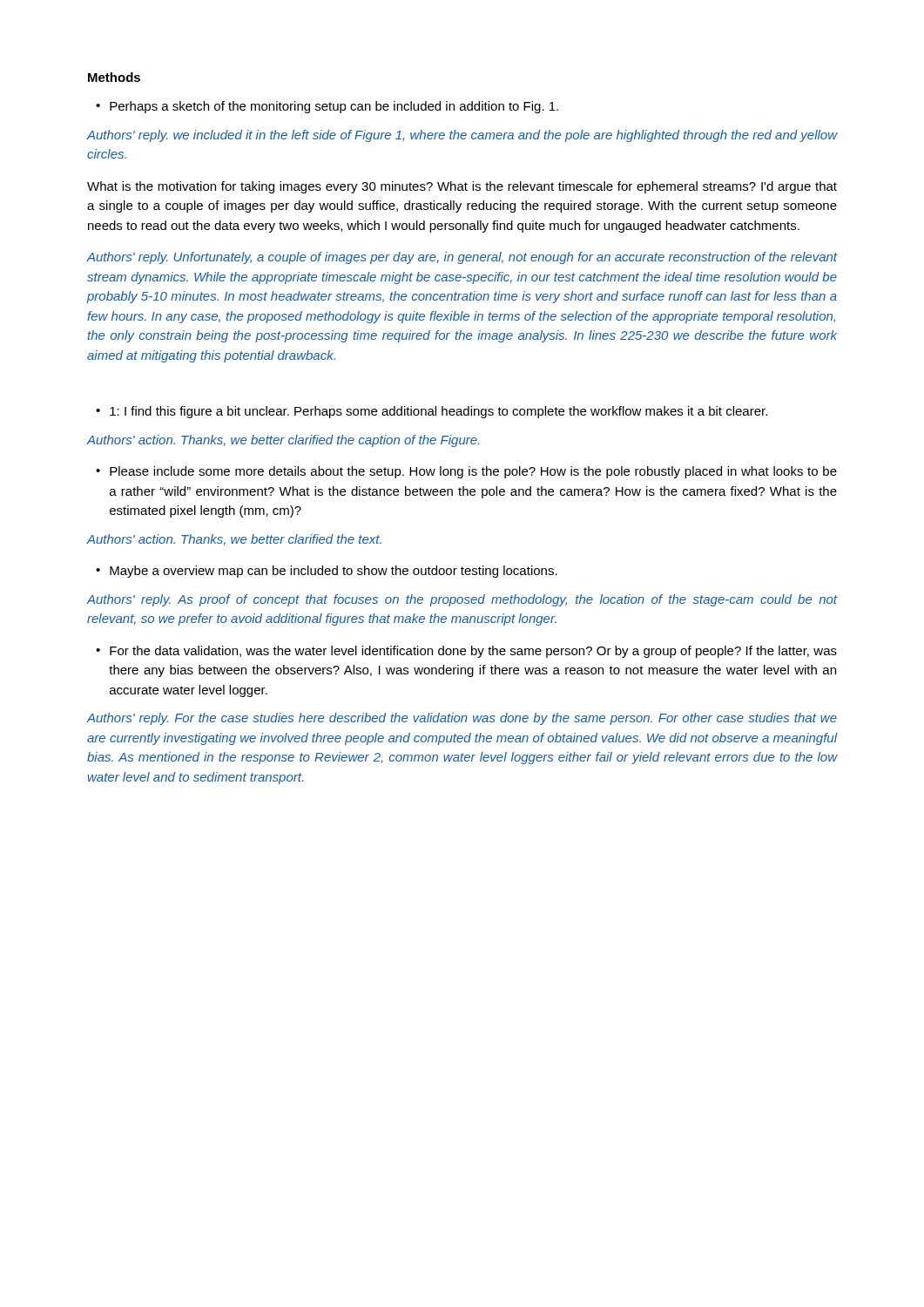Locate the list item that says "• Perhaps a sketch of the monitoring"
This screenshot has height=1307, width=924.
tap(466, 107)
